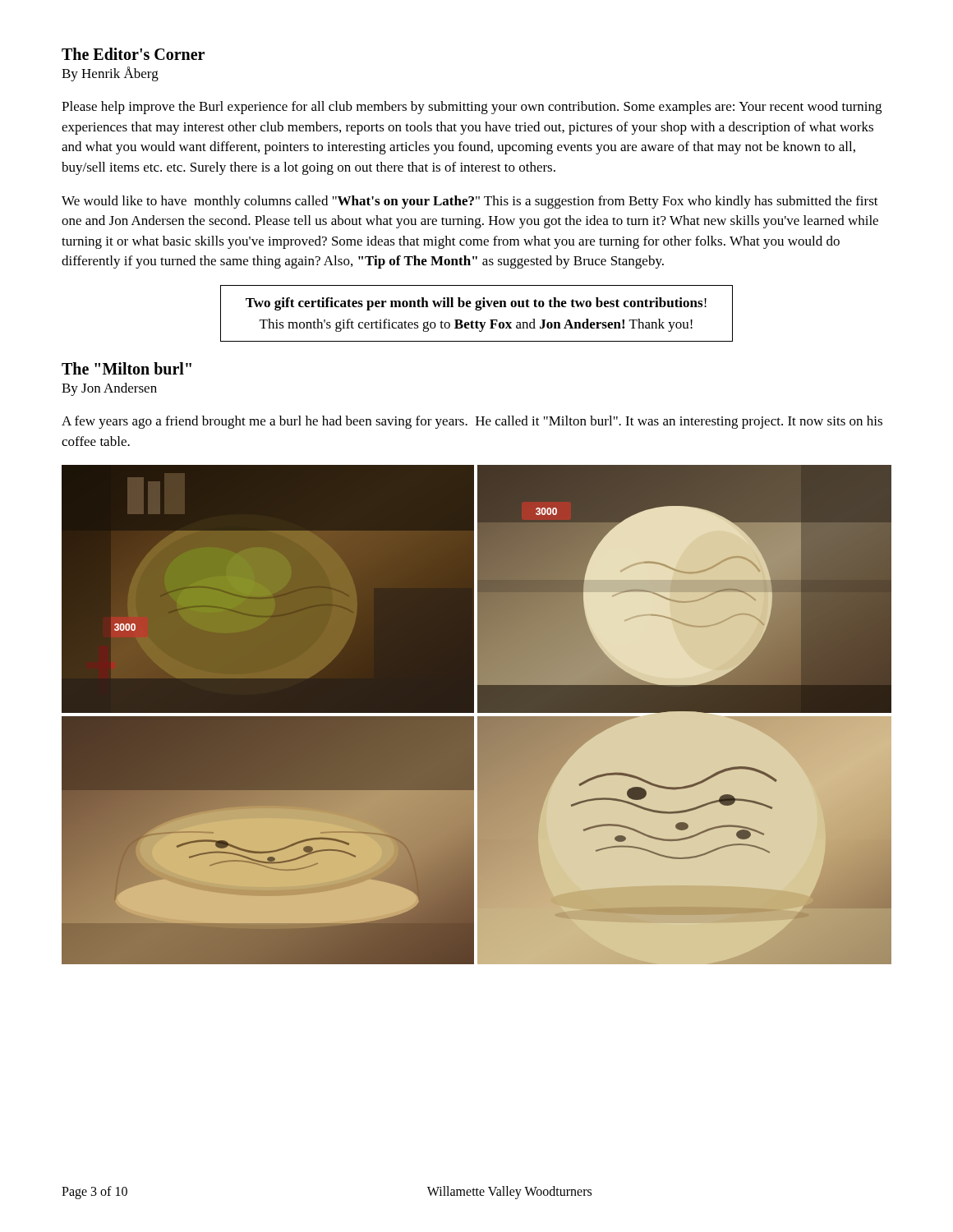Point to the text block starting "A few years ago a"
953x1232 pixels.
pos(472,431)
